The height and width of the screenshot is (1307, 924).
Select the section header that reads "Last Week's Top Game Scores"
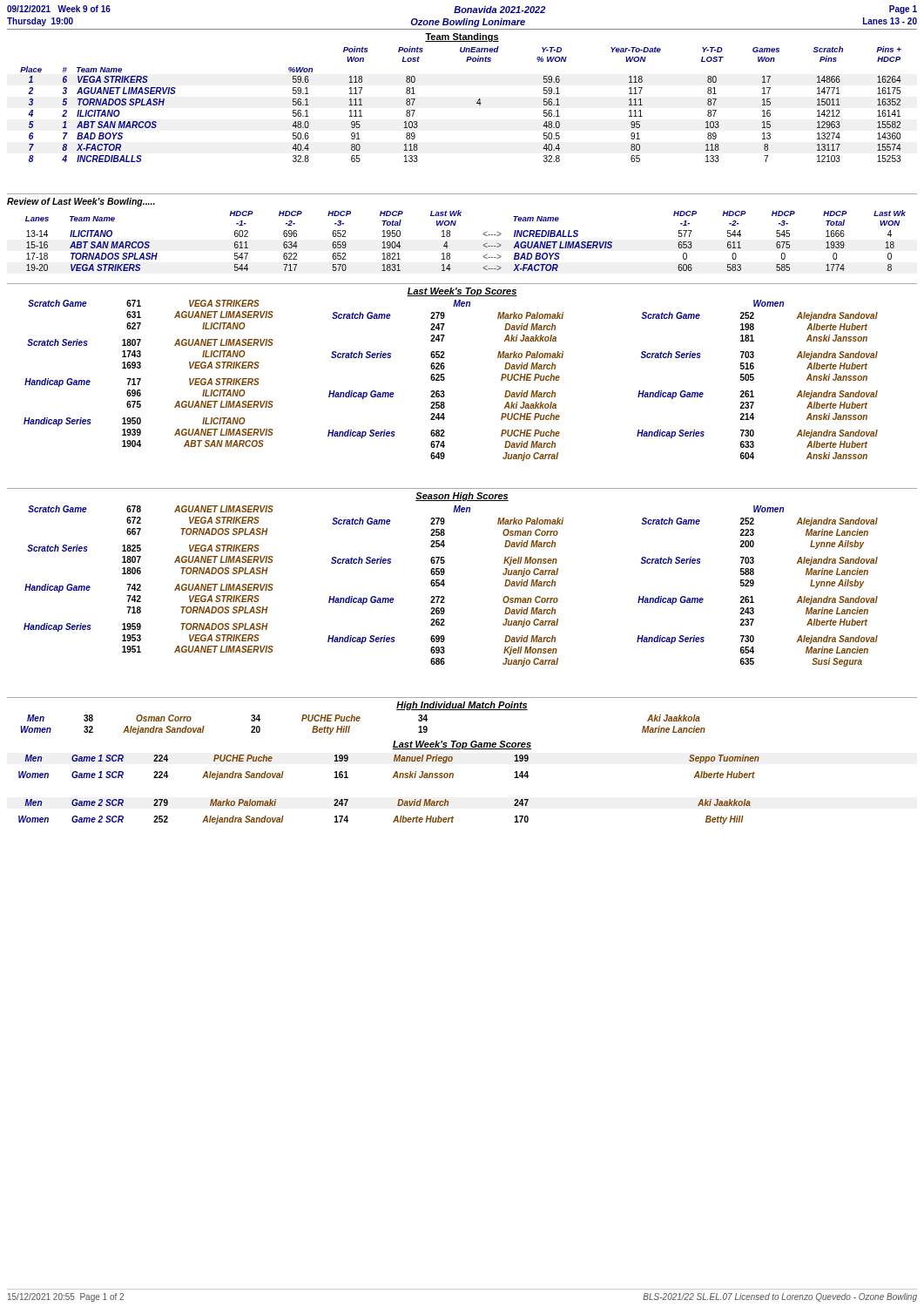pos(462,744)
